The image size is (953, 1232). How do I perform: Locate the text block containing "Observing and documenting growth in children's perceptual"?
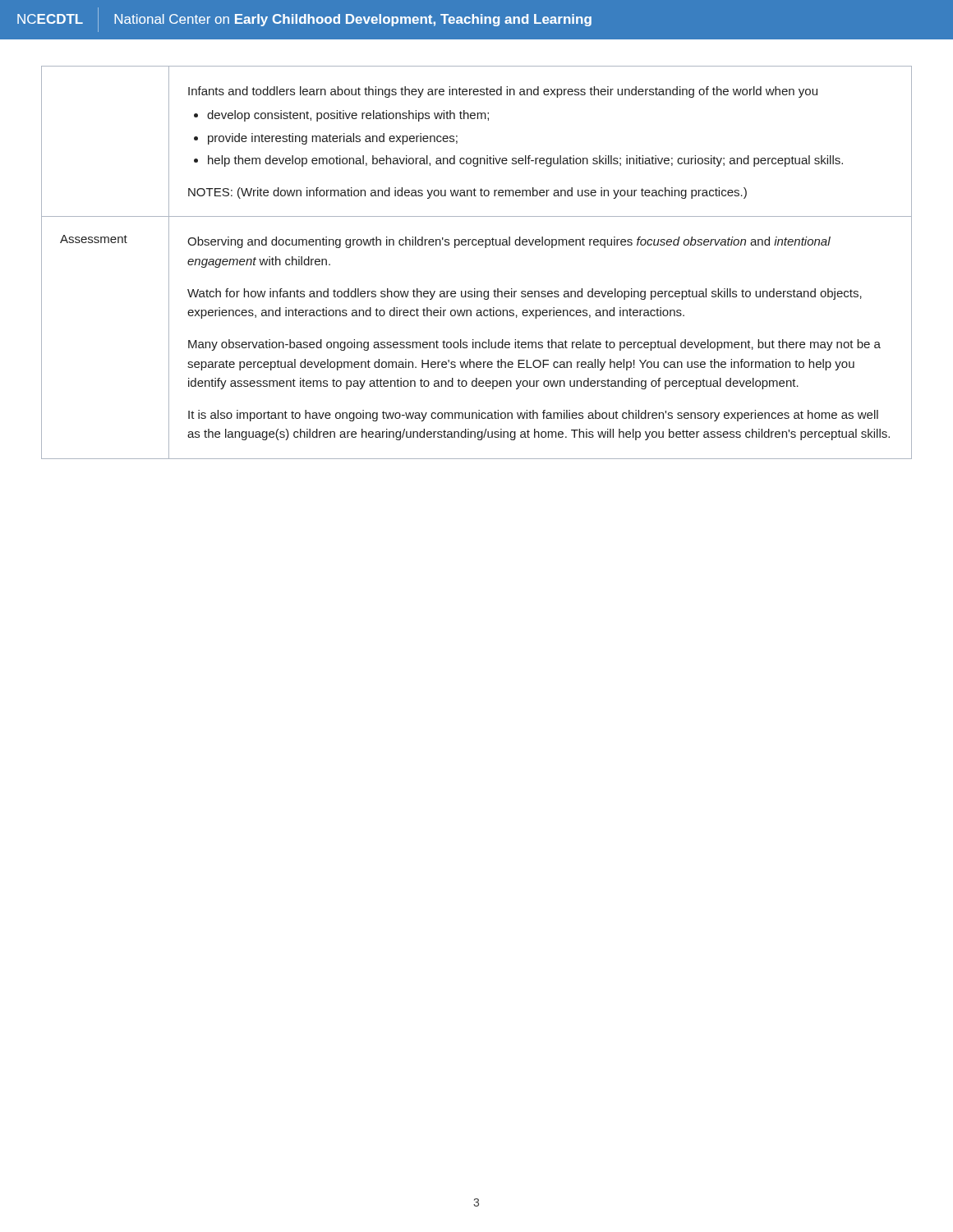pos(509,251)
